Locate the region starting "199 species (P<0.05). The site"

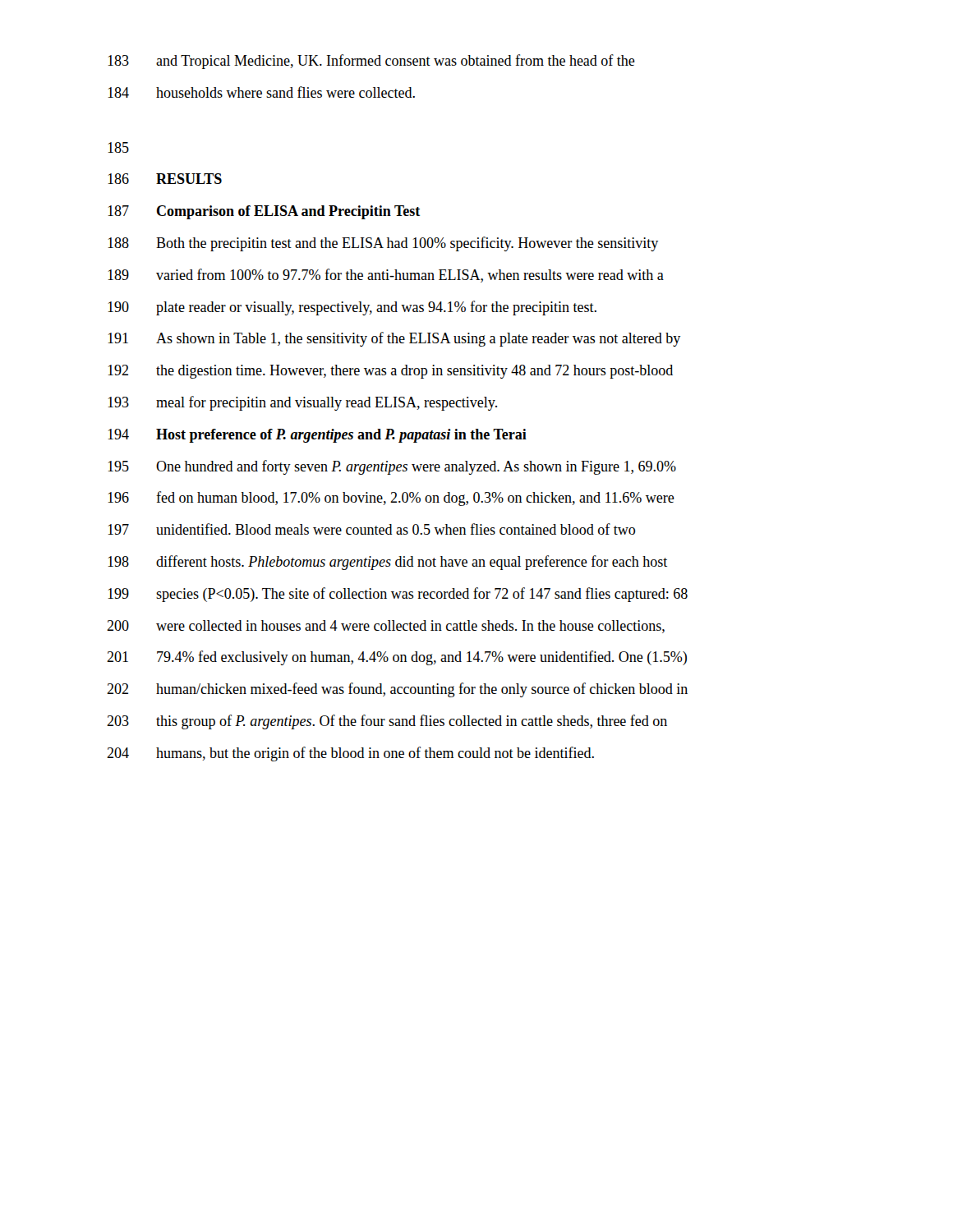tap(489, 594)
